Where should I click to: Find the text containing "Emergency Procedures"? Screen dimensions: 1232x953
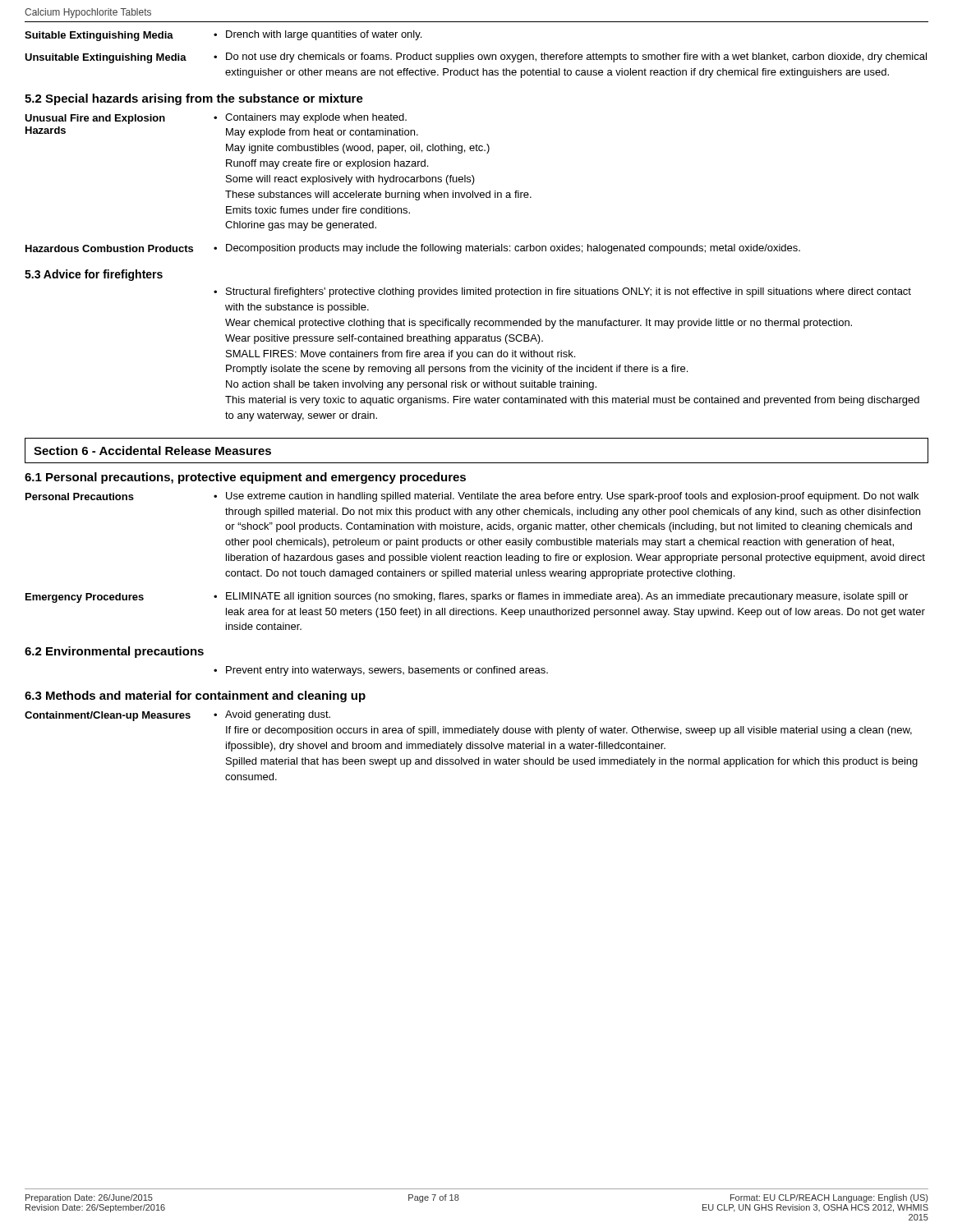point(84,597)
